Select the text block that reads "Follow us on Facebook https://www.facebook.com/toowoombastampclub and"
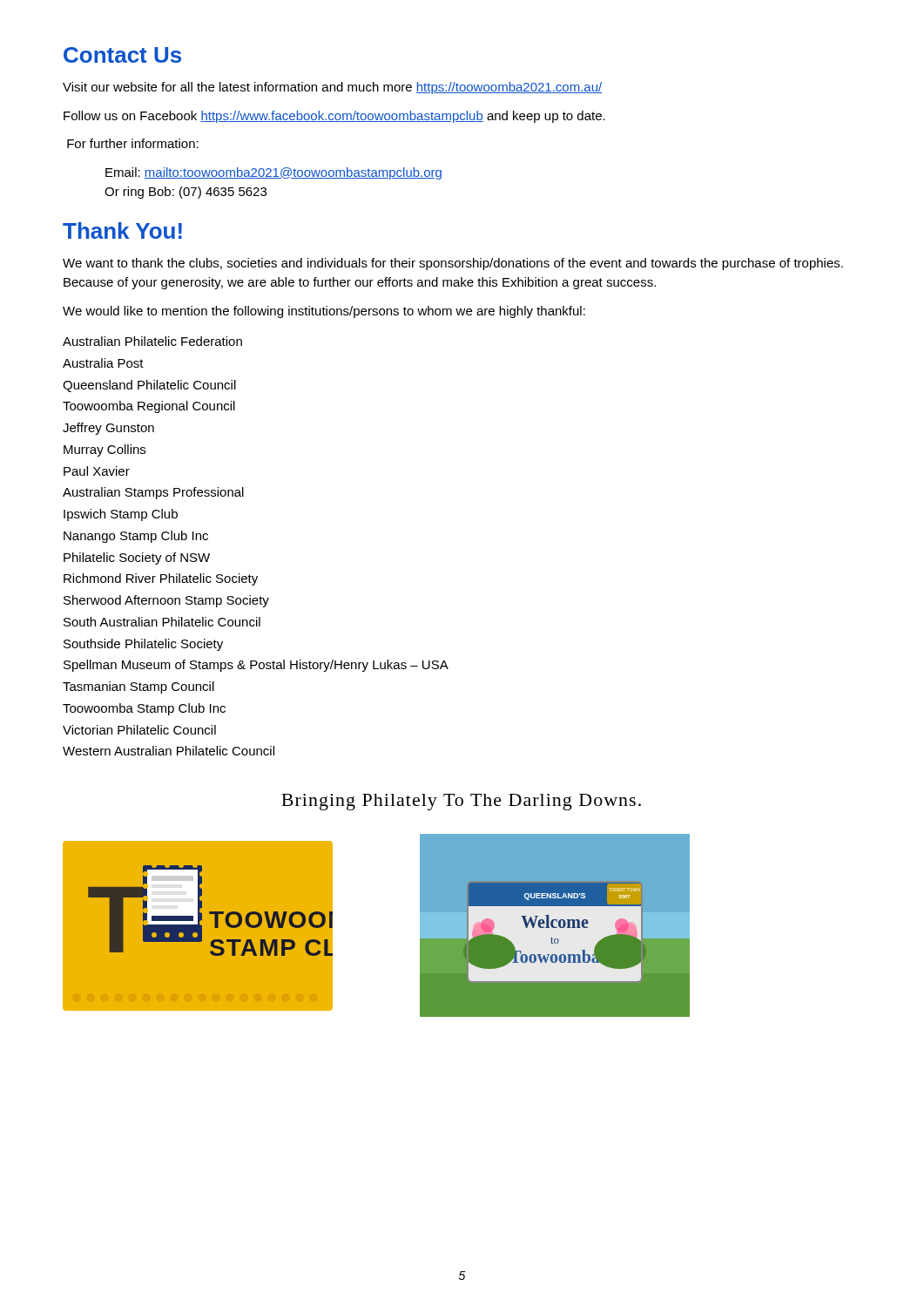Viewport: 924px width, 1307px height. pyautogui.click(x=334, y=115)
